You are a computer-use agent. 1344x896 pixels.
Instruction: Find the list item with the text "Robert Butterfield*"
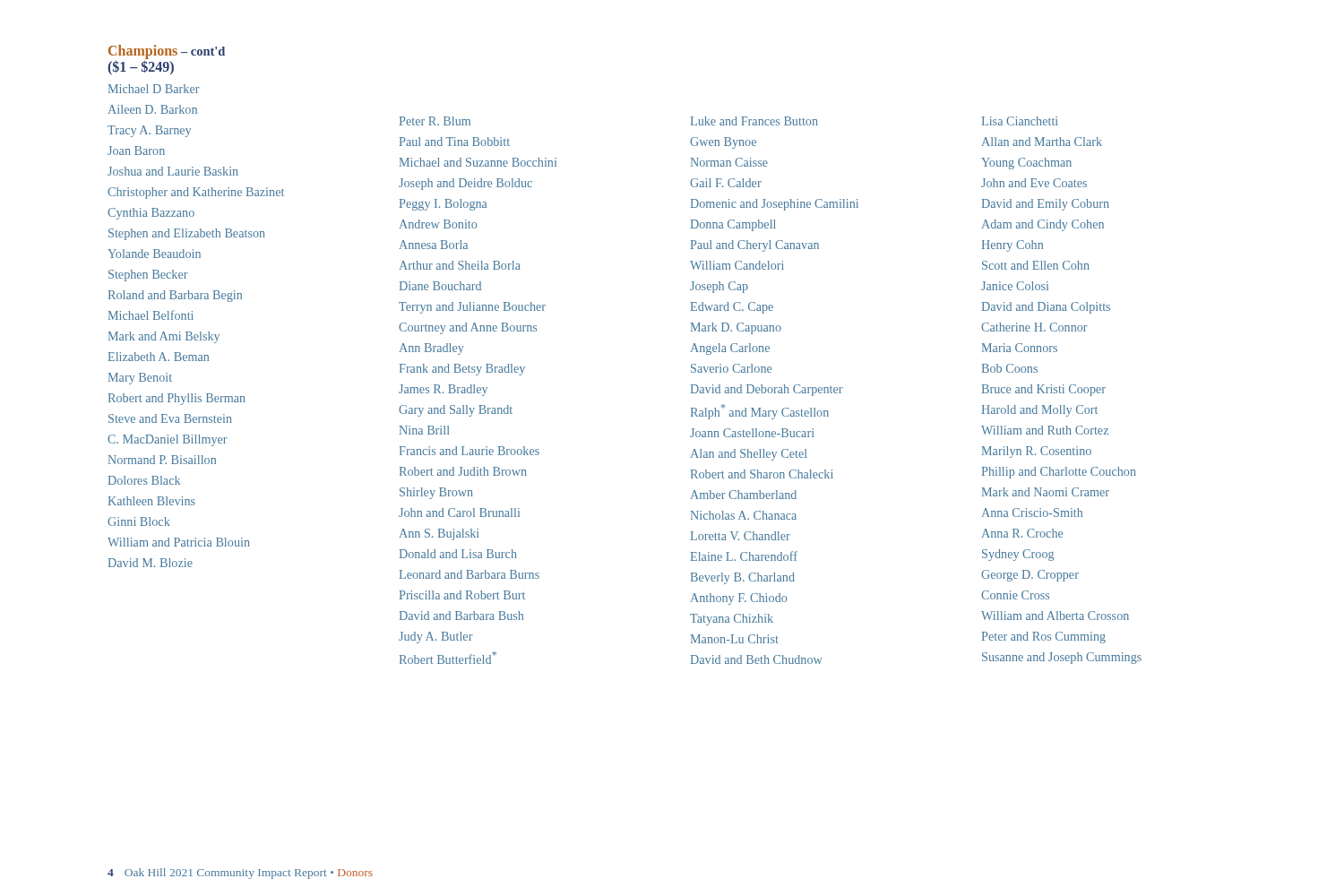point(448,658)
